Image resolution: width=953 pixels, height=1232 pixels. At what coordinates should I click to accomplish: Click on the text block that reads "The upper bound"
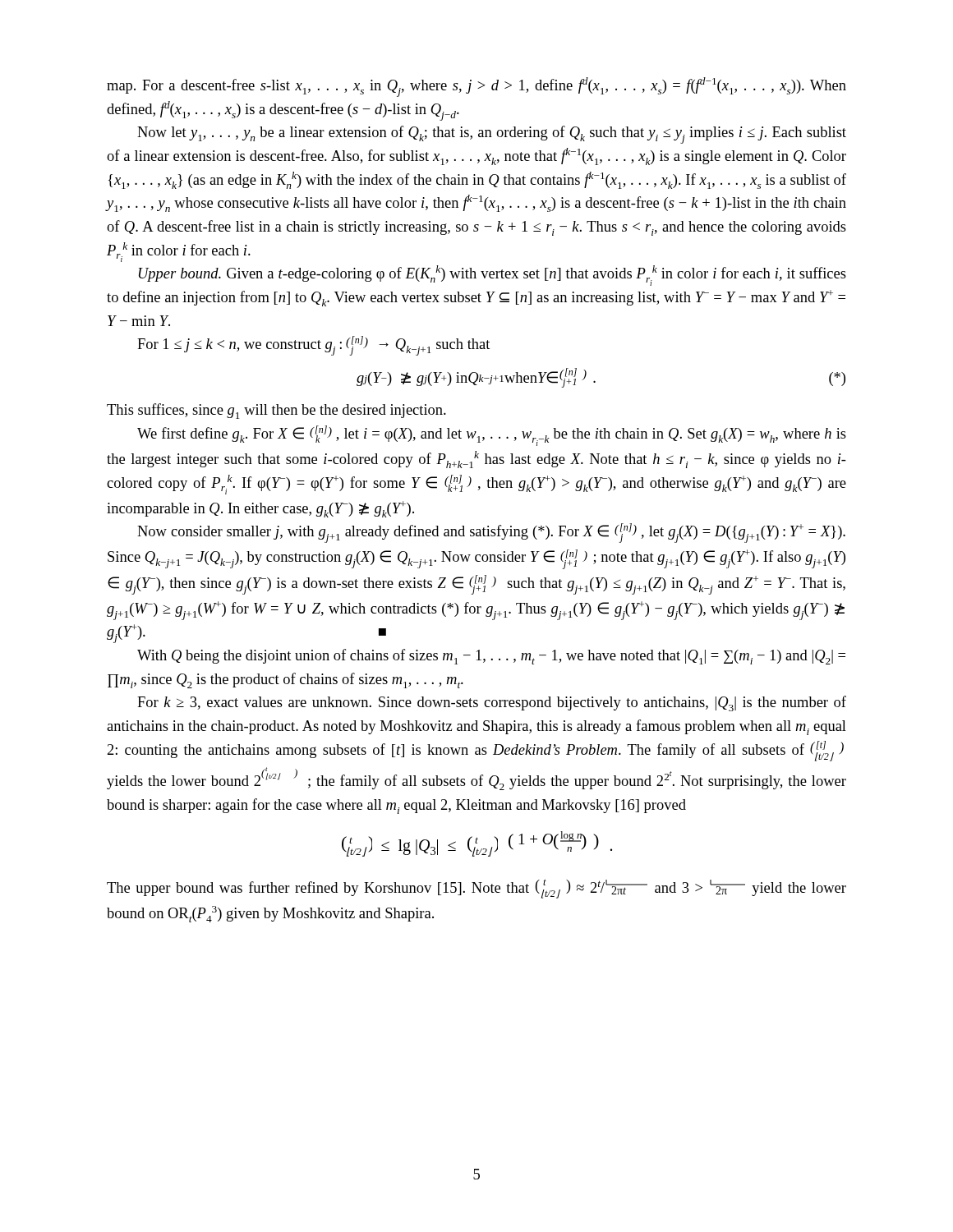point(476,901)
